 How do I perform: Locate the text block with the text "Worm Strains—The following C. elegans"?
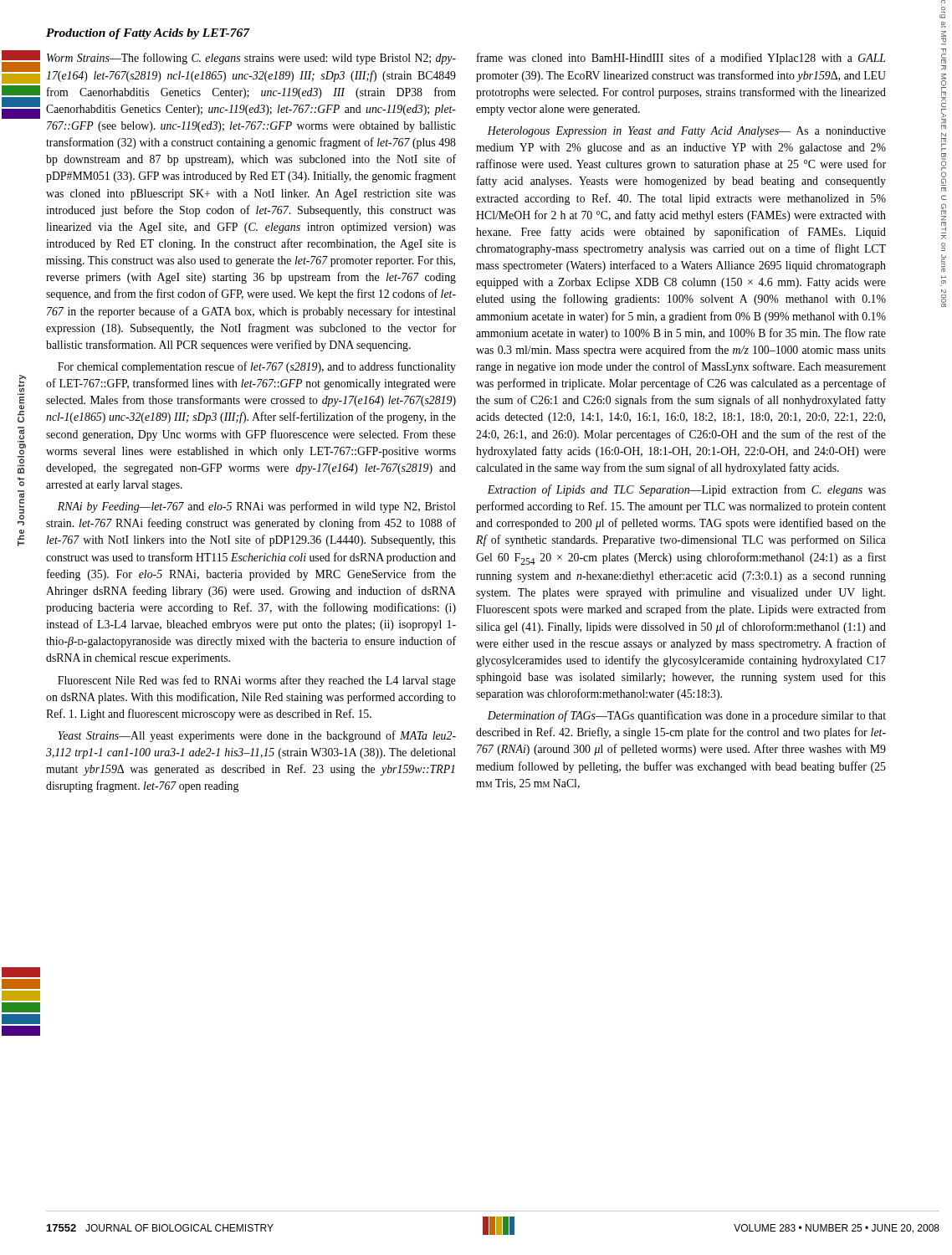251,423
